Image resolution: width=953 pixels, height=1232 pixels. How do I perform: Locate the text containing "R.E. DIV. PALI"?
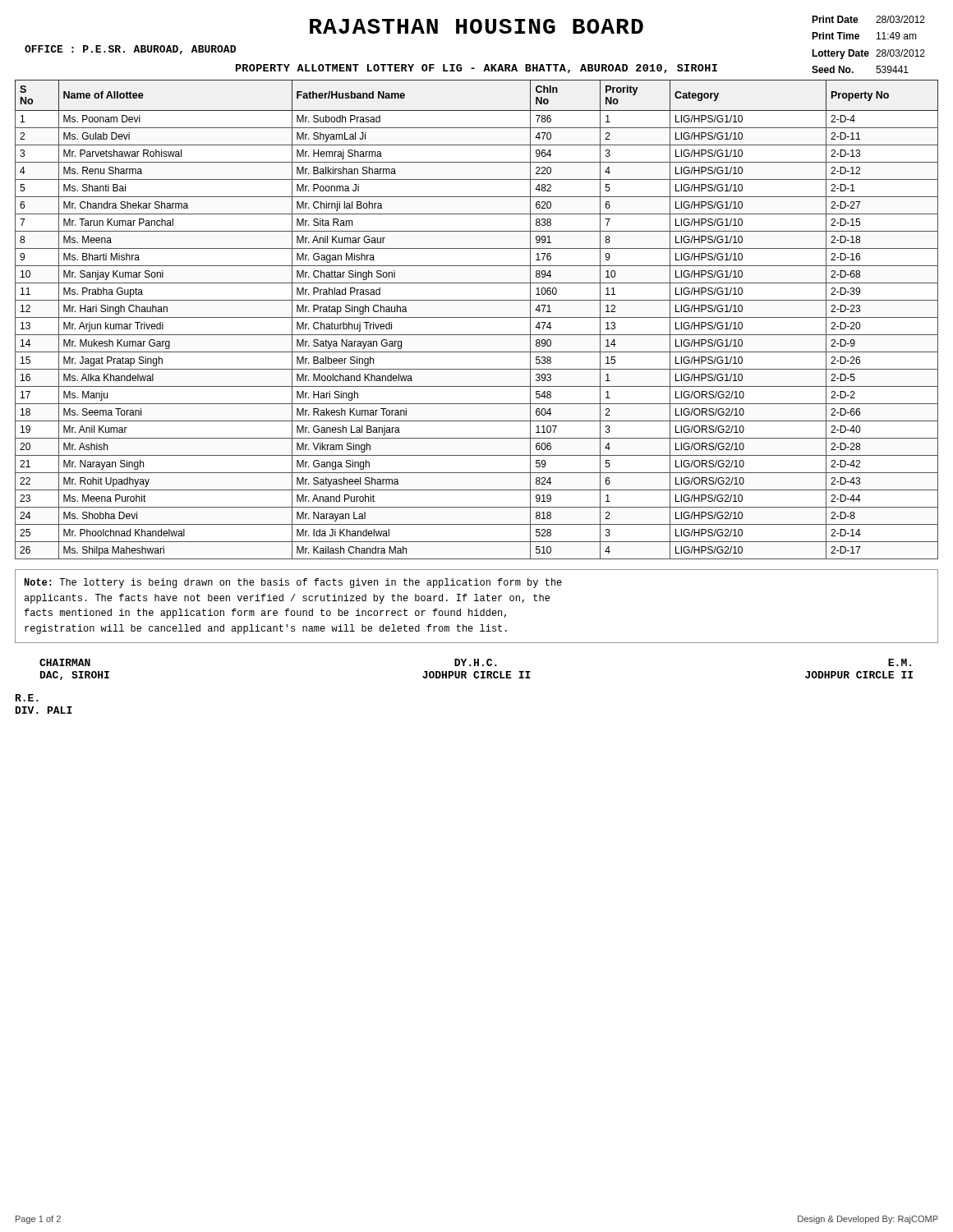[x=44, y=705]
